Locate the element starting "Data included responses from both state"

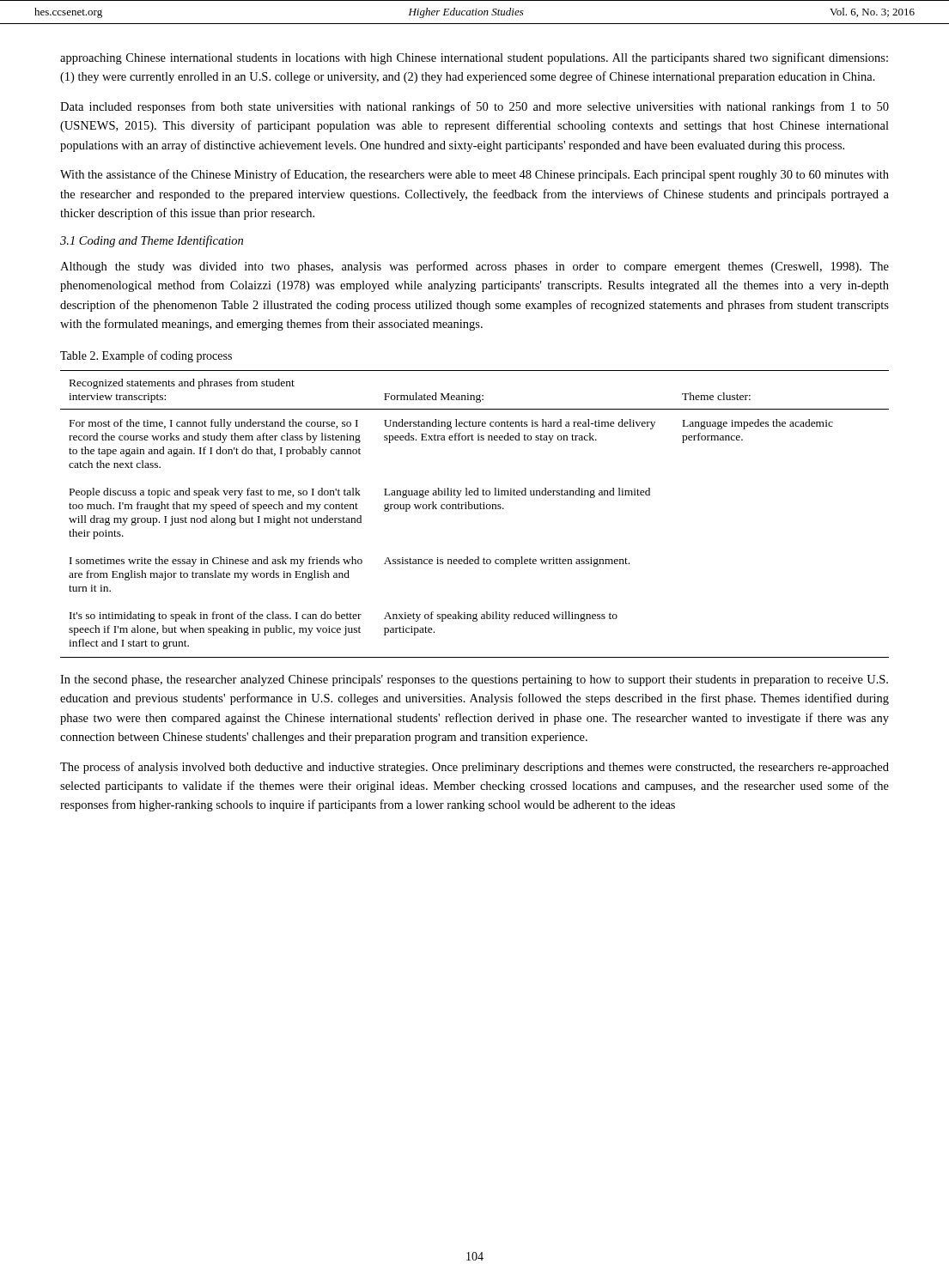pyautogui.click(x=474, y=126)
